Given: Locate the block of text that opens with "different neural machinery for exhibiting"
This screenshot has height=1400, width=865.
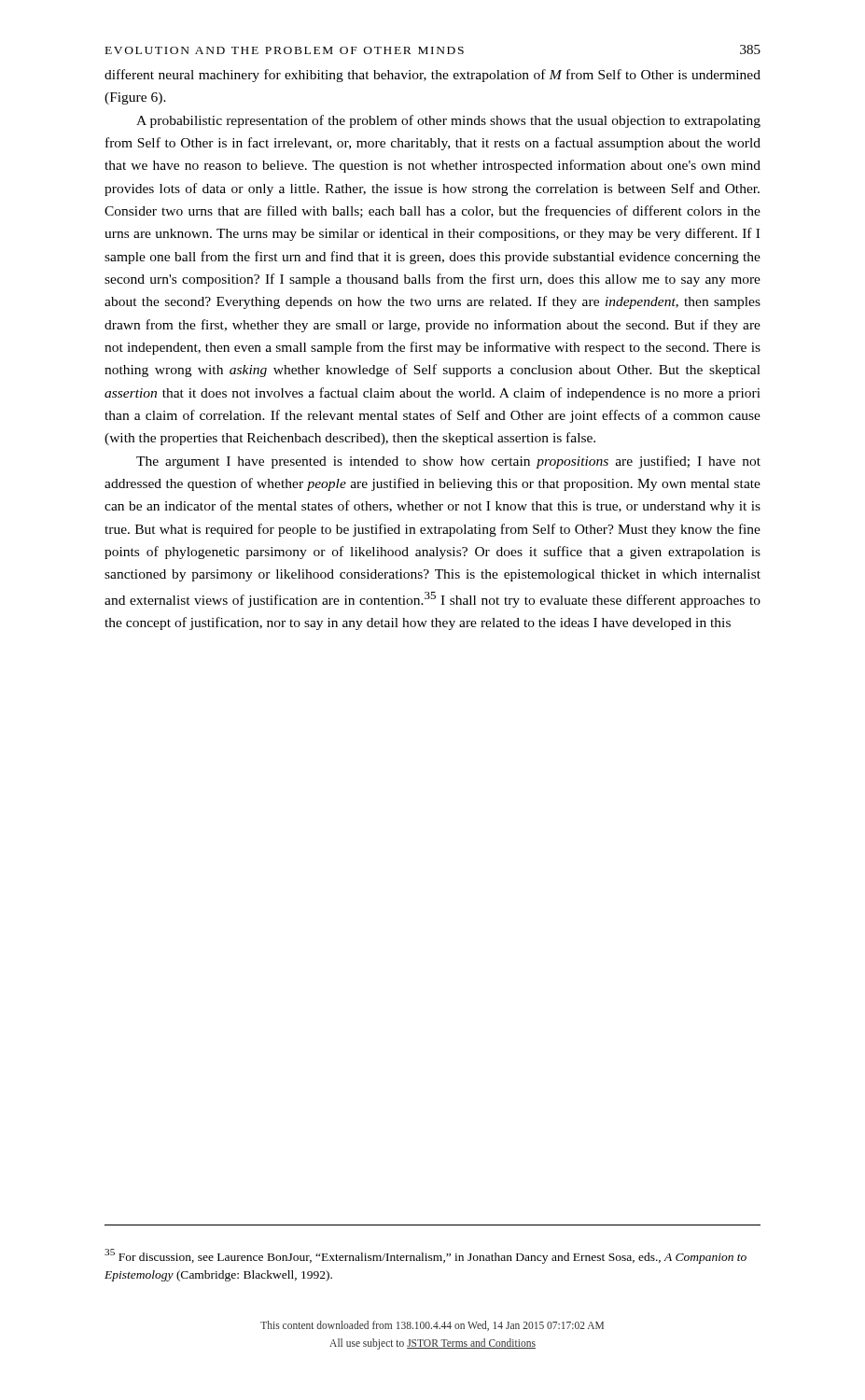Looking at the screenshot, I should (x=432, y=349).
